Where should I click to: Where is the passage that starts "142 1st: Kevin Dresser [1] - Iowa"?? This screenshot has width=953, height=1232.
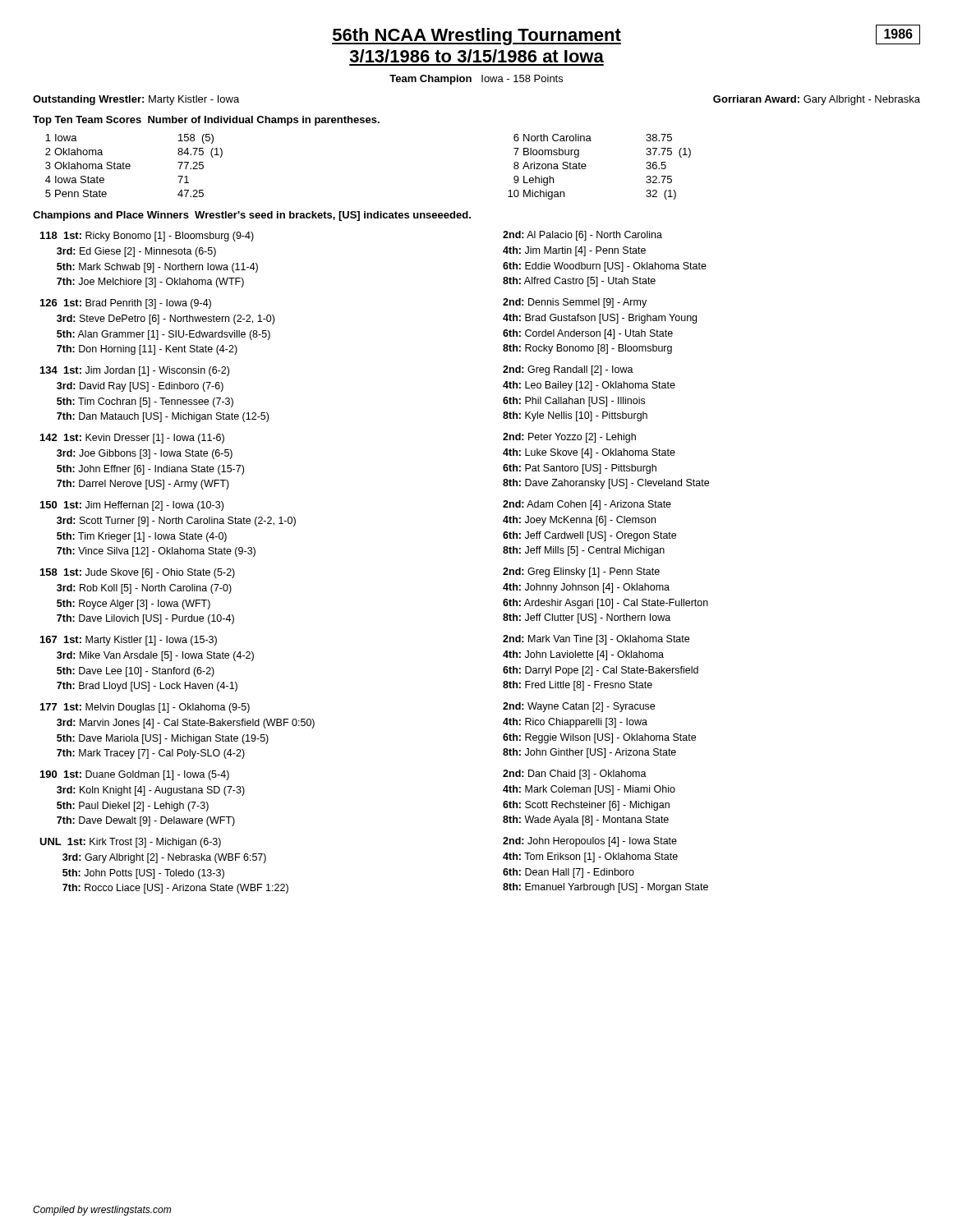coord(133,438)
